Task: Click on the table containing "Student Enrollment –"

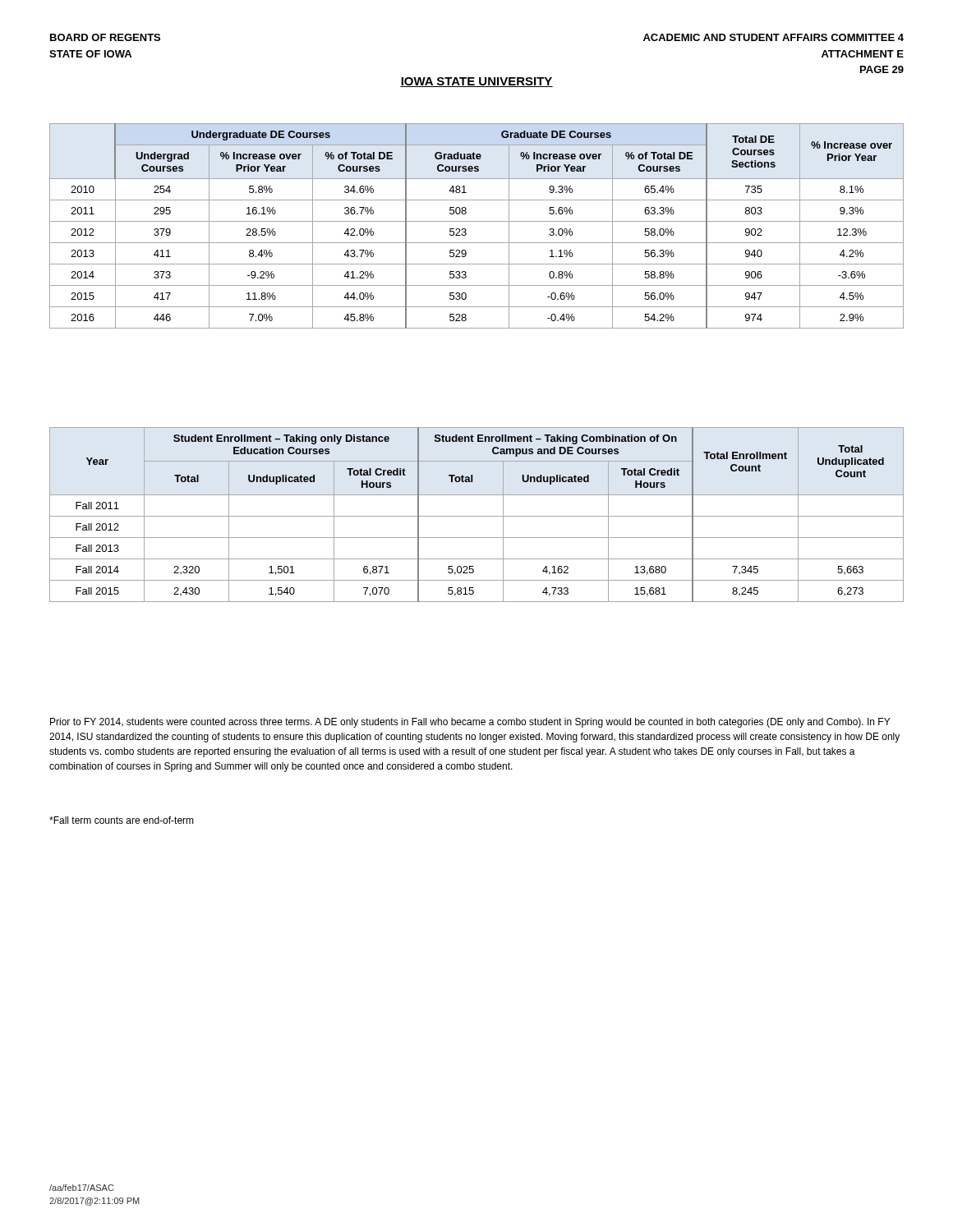Action: pos(476,515)
